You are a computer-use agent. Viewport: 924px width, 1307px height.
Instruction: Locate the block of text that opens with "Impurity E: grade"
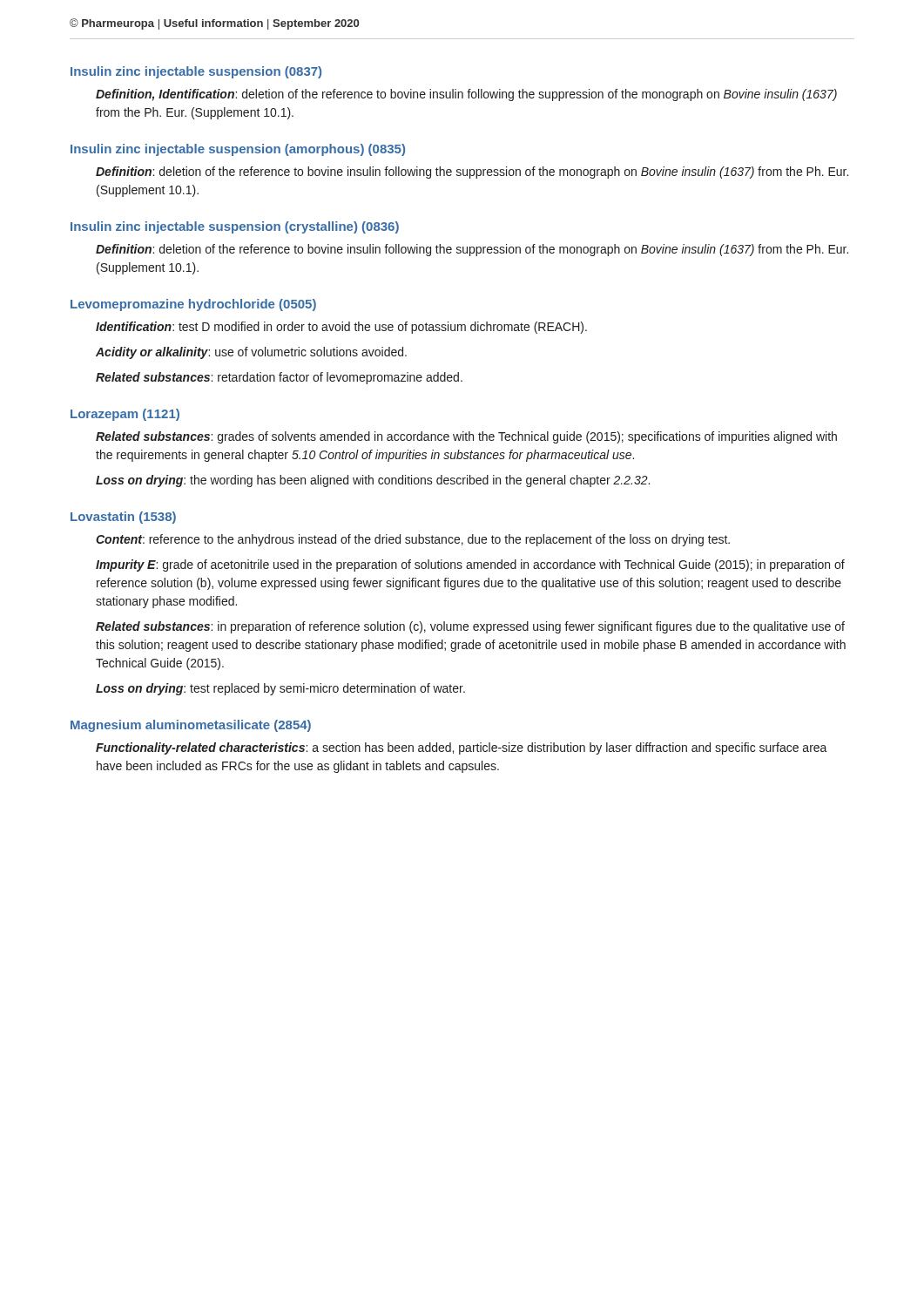click(475, 583)
